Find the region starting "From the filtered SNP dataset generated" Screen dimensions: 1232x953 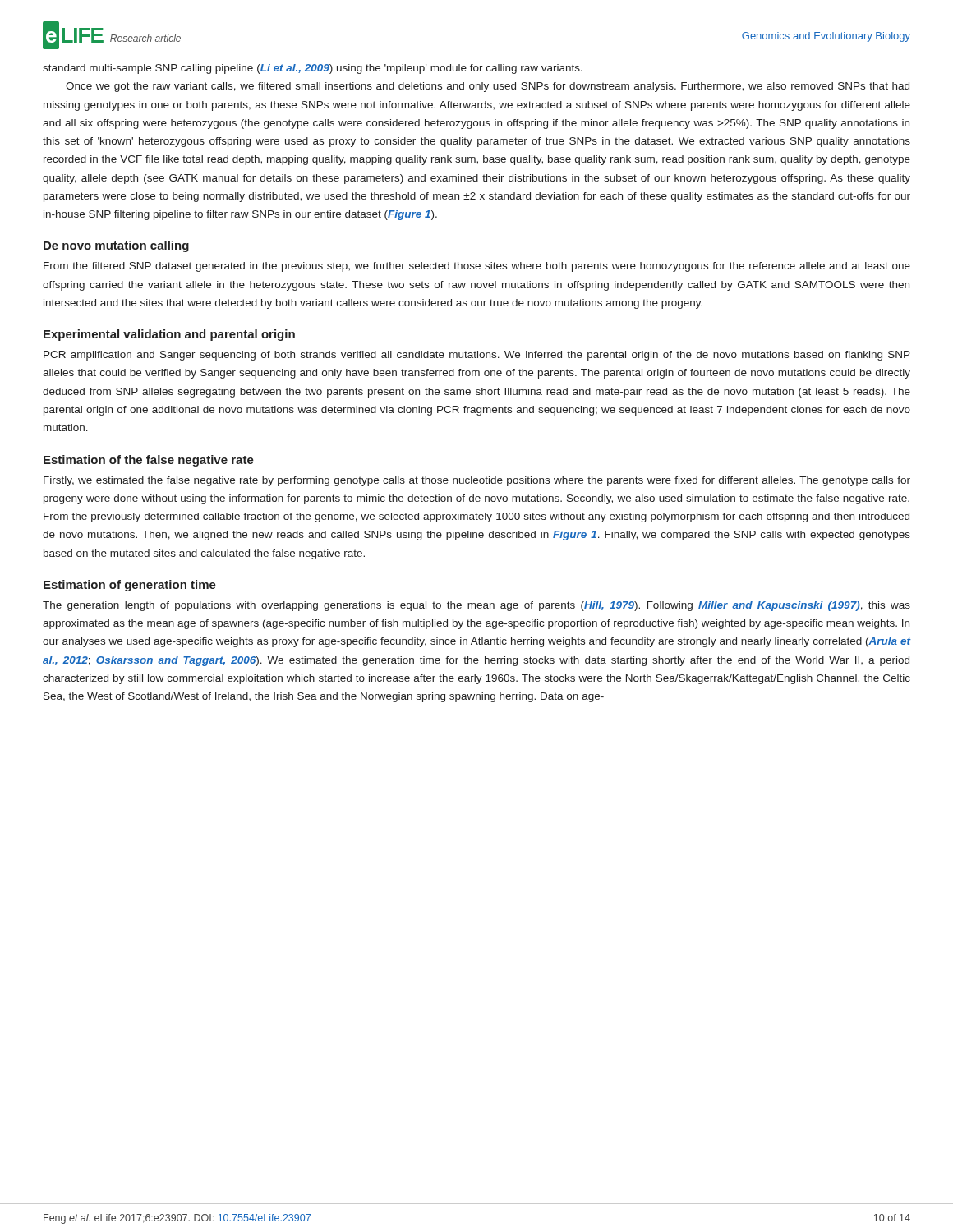pos(476,285)
